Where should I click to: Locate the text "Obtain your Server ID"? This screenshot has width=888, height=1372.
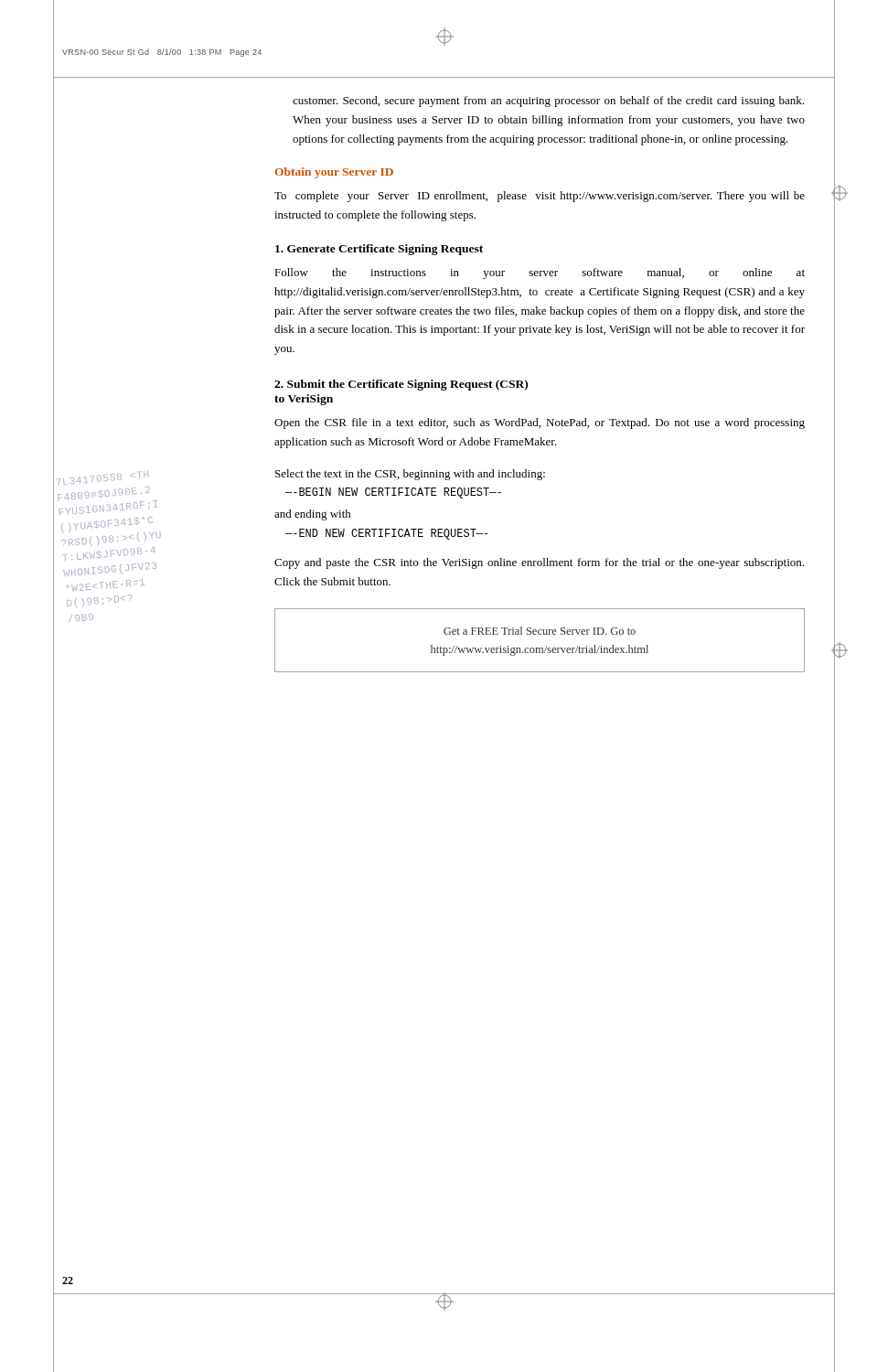[334, 172]
